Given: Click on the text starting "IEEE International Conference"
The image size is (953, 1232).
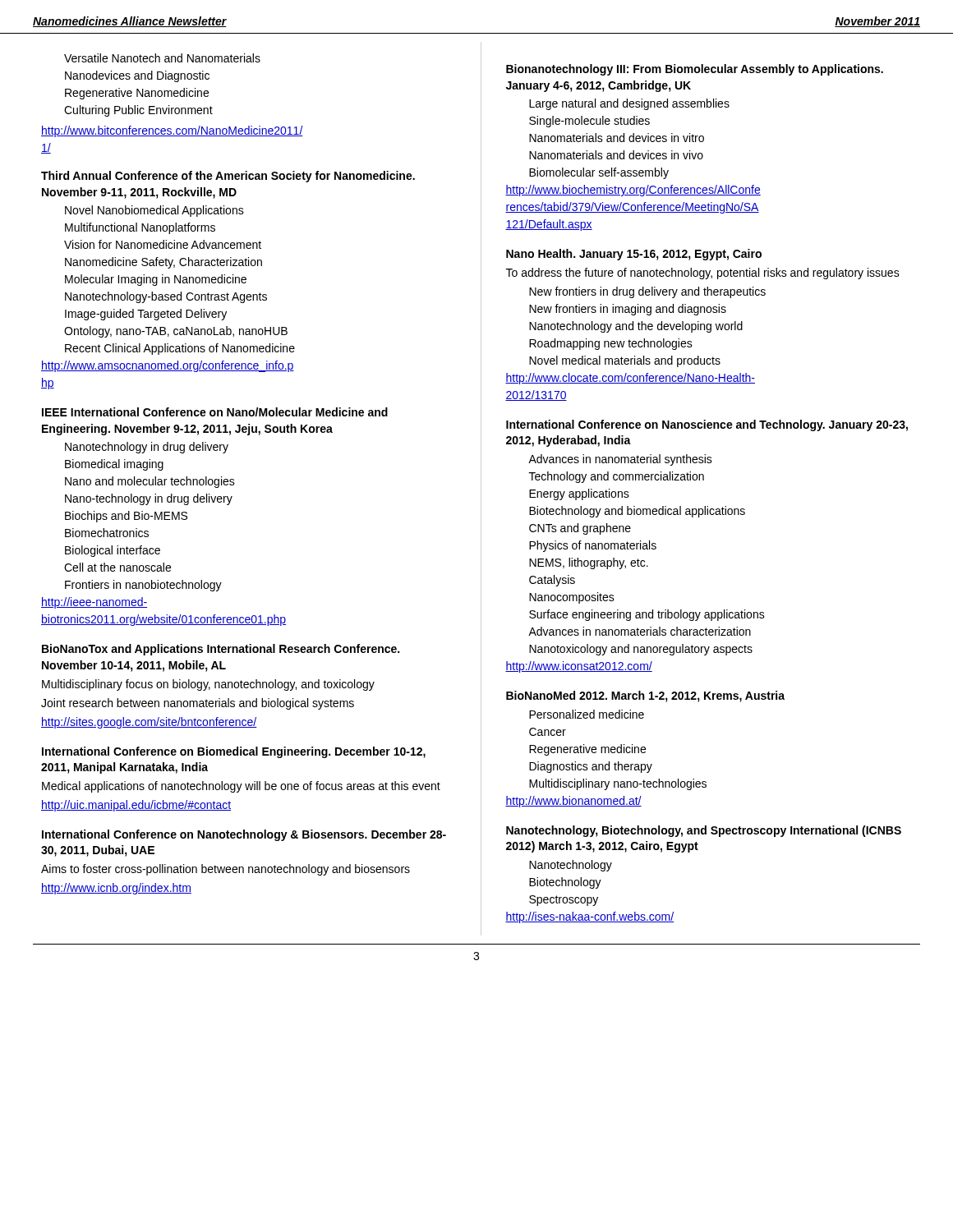Looking at the screenshot, I should tap(215, 421).
